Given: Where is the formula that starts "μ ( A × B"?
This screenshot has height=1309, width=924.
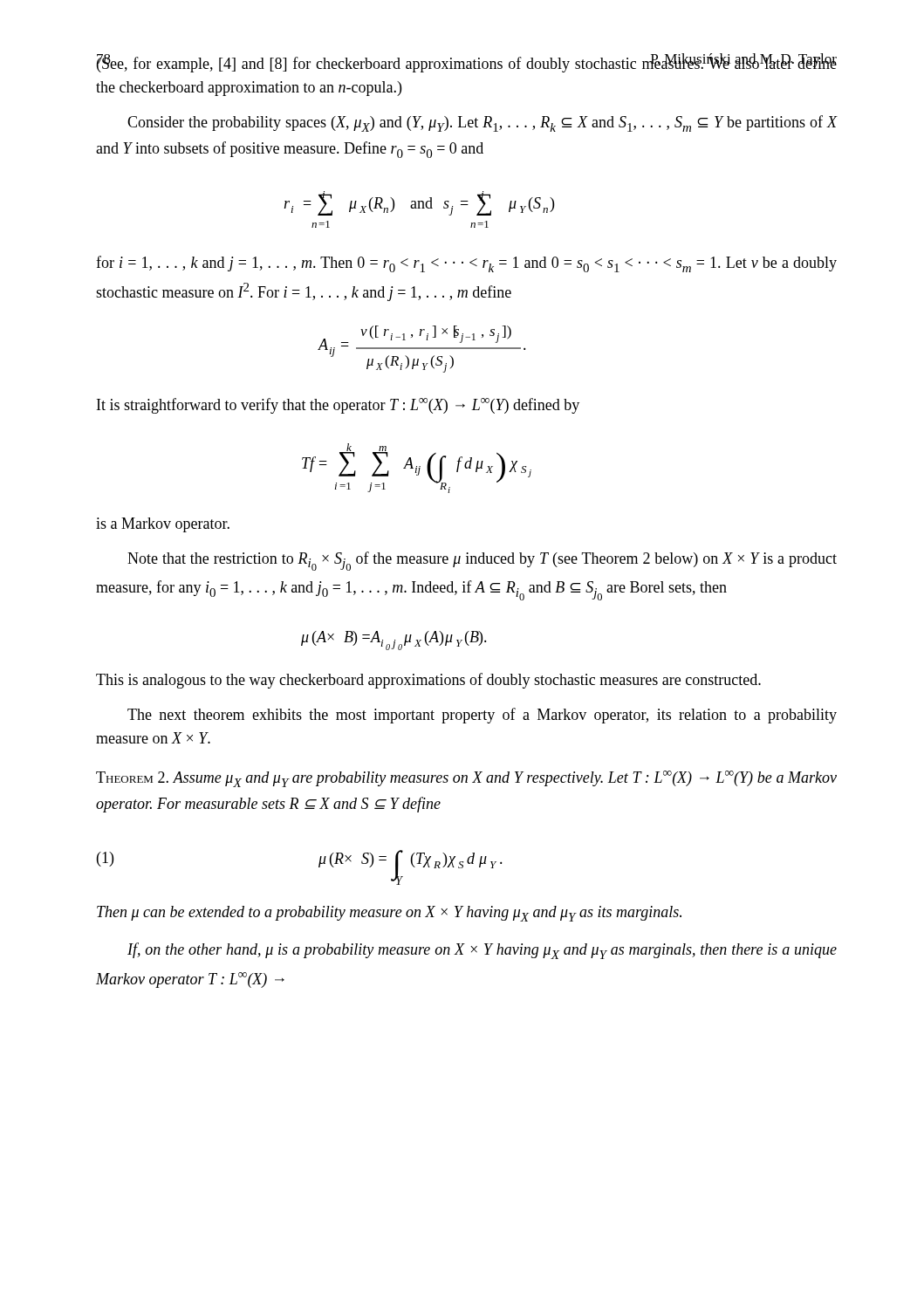Looking at the screenshot, I should click(466, 637).
